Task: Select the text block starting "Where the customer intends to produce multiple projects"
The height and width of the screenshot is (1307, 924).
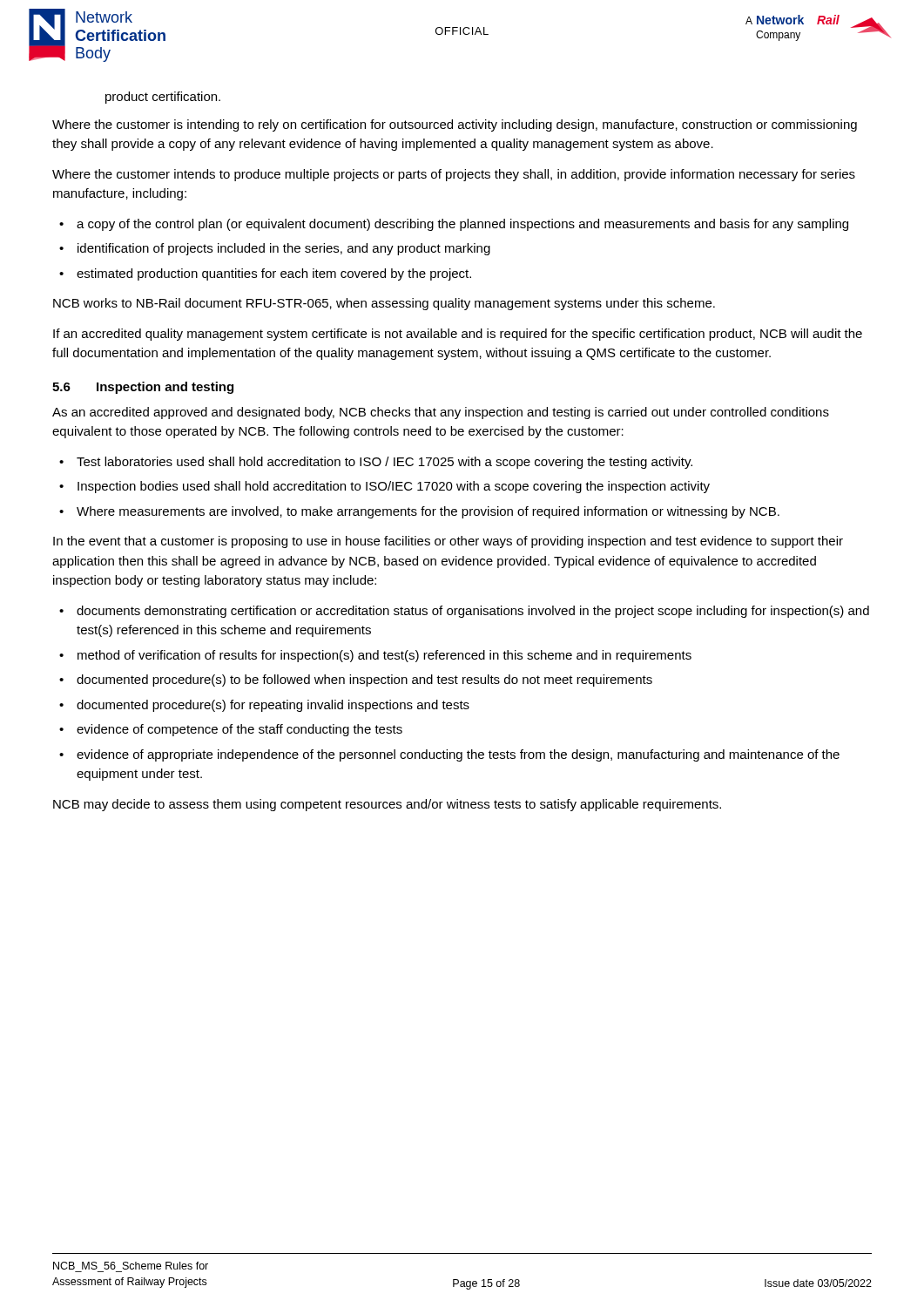Action: click(454, 183)
